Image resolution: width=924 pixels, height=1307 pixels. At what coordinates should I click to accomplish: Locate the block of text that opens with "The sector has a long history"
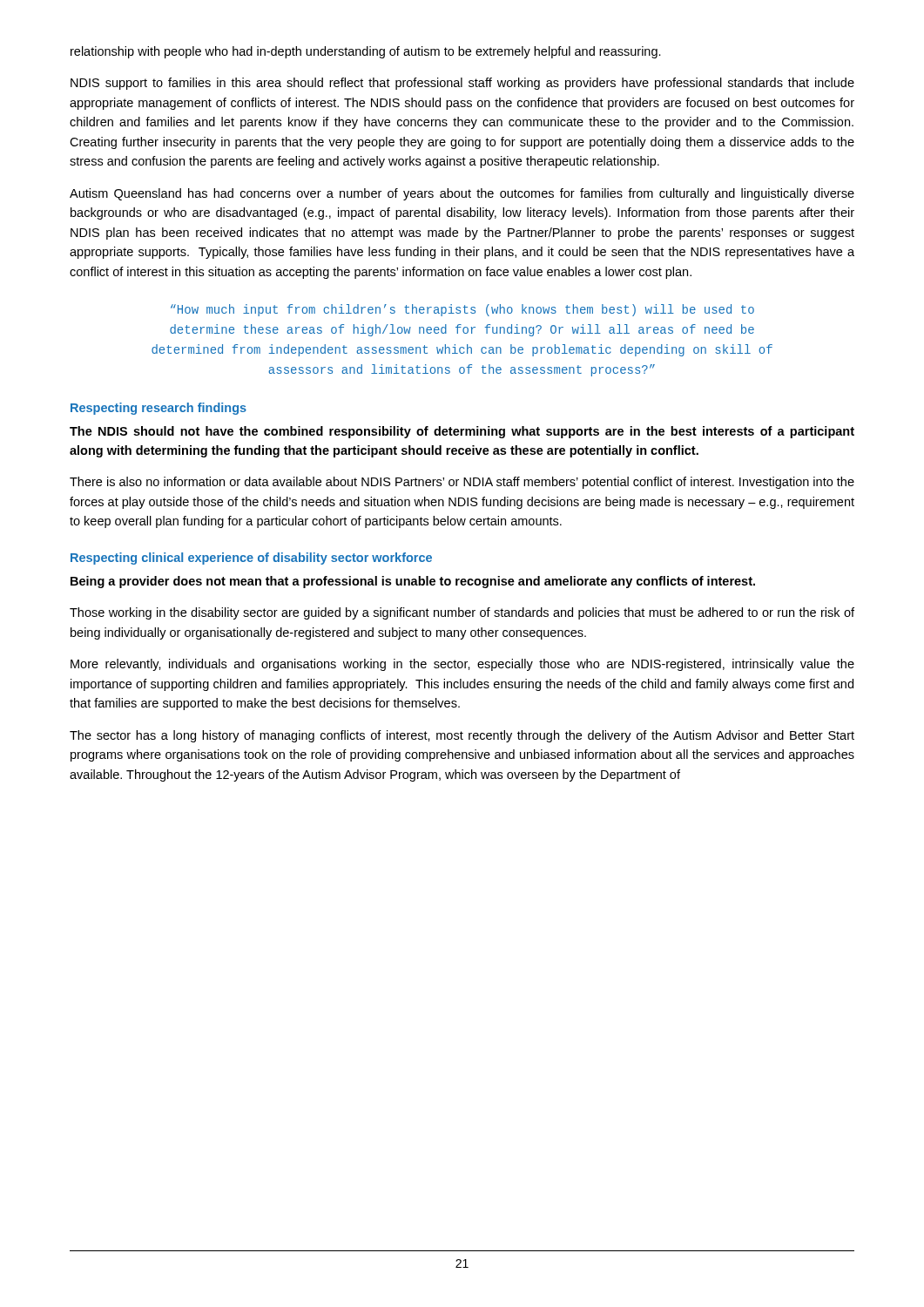[x=462, y=755]
